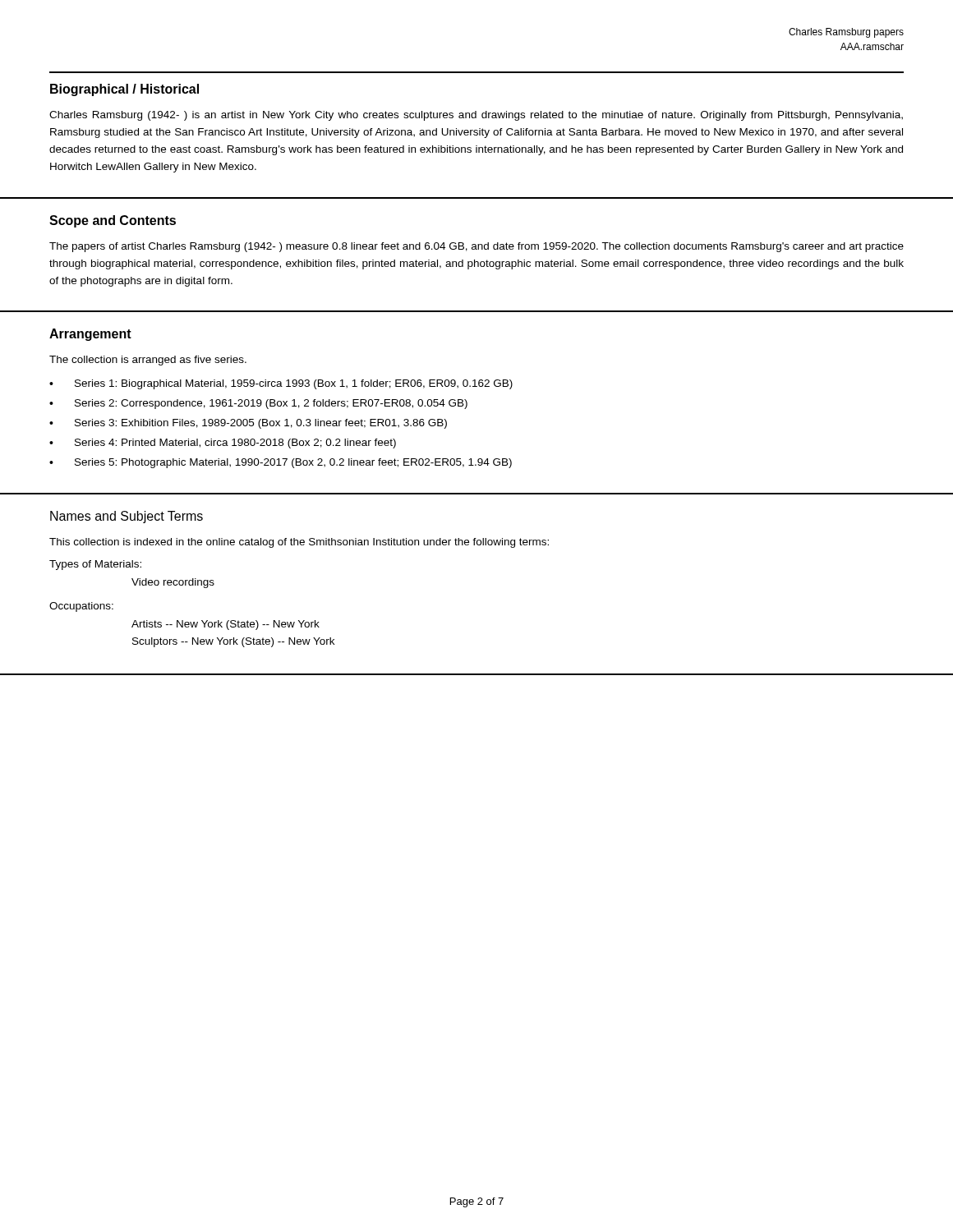This screenshot has width=953, height=1232.
Task: Click the passage that begins "• Series 1: Biographical Material,"
Action: (281, 384)
